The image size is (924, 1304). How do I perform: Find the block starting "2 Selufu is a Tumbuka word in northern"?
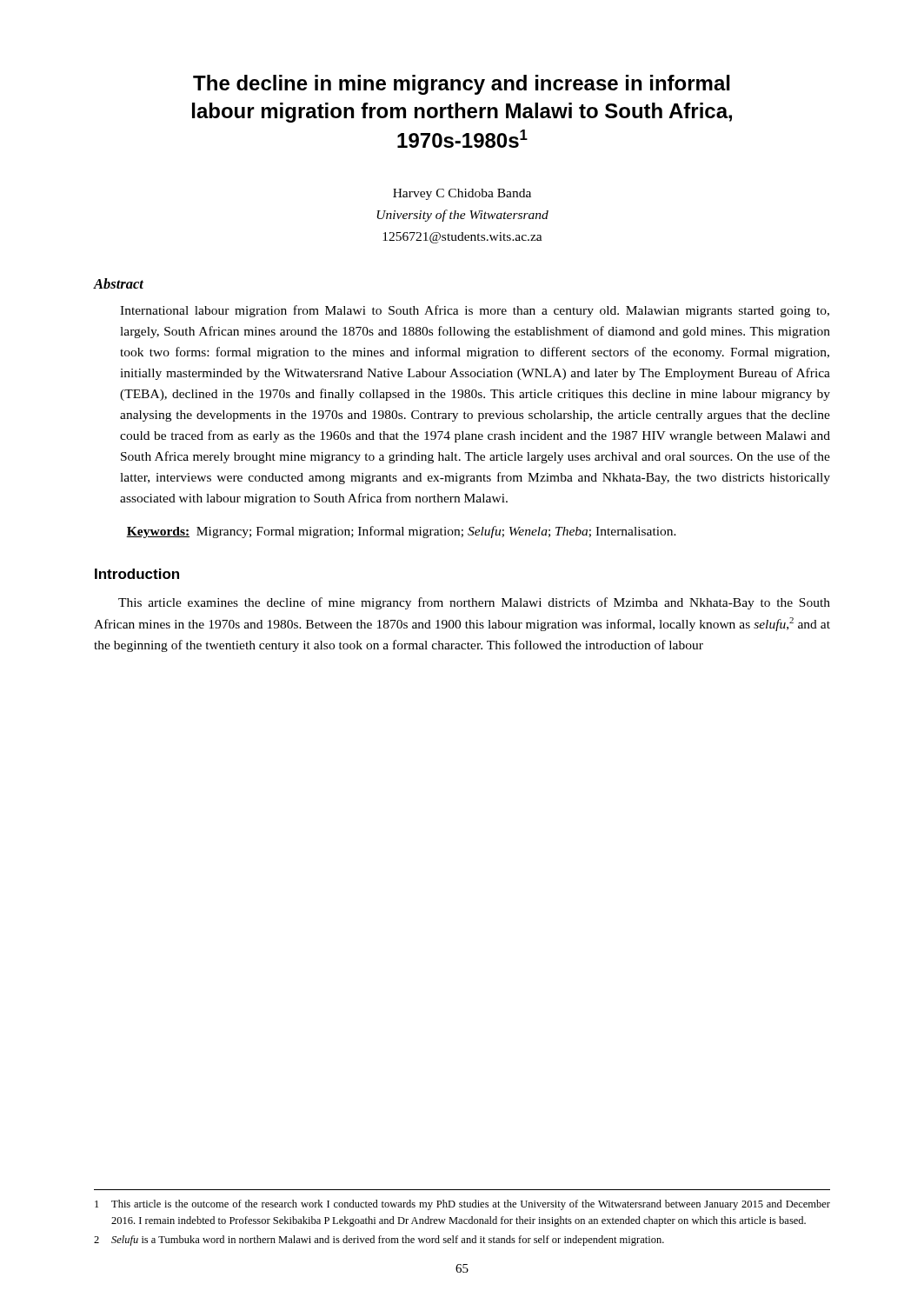379,1240
